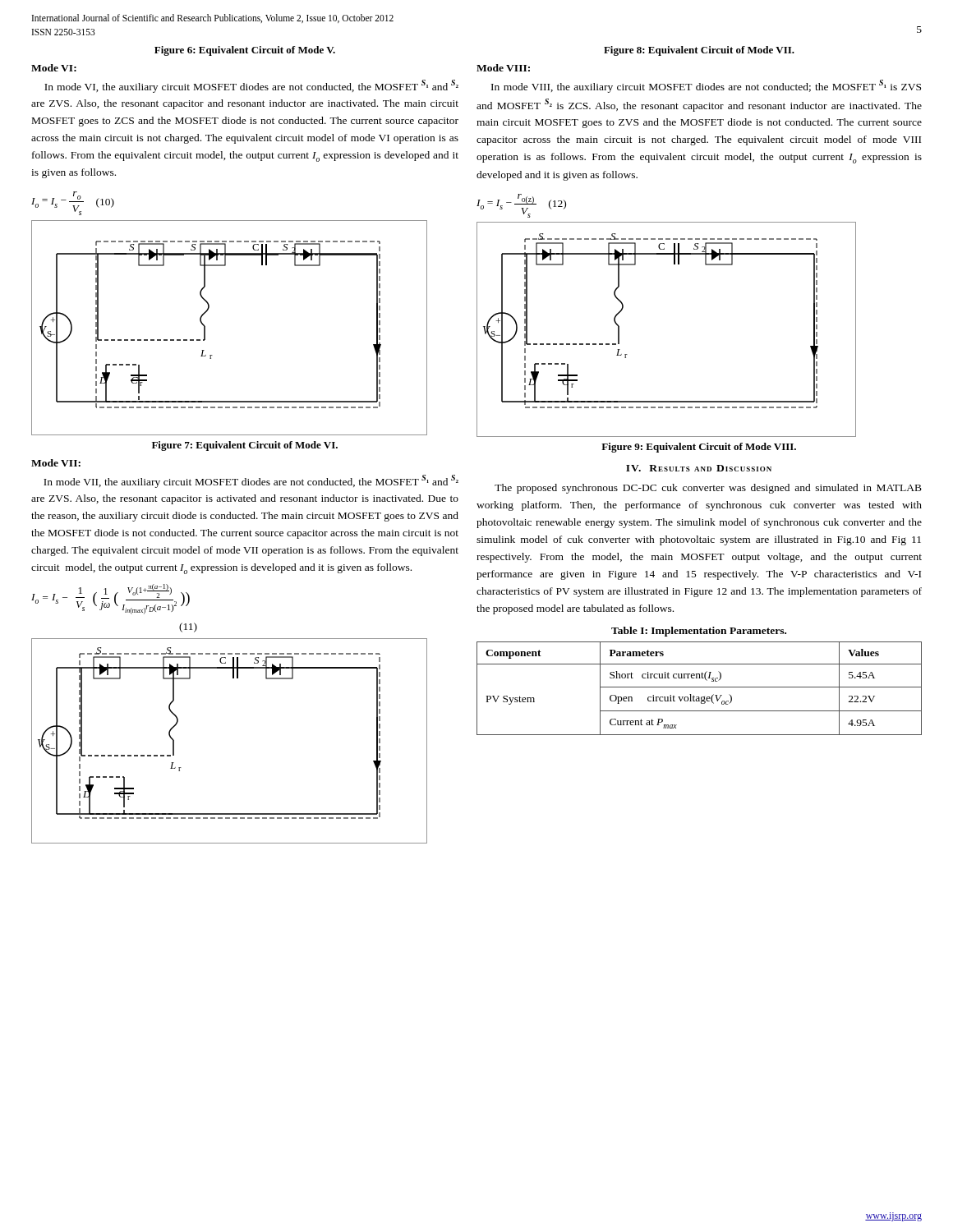Screen dimensions: 1232x953
Task: Find the region starting "Io = Is − roVs (10)"
Action: click(x=73, y=202)
